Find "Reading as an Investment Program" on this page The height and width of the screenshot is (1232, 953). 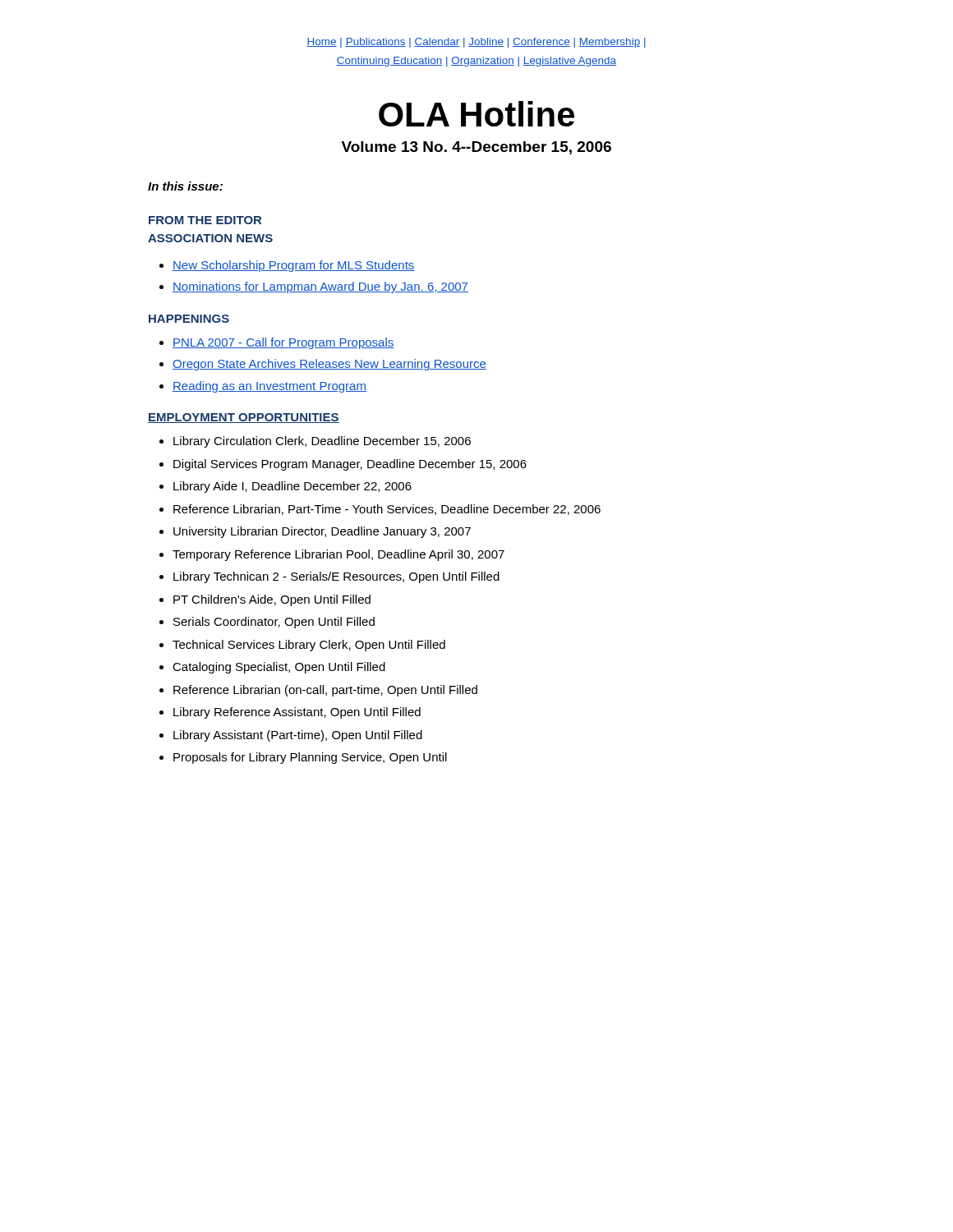pyautogui.click(x=263, y=387)
